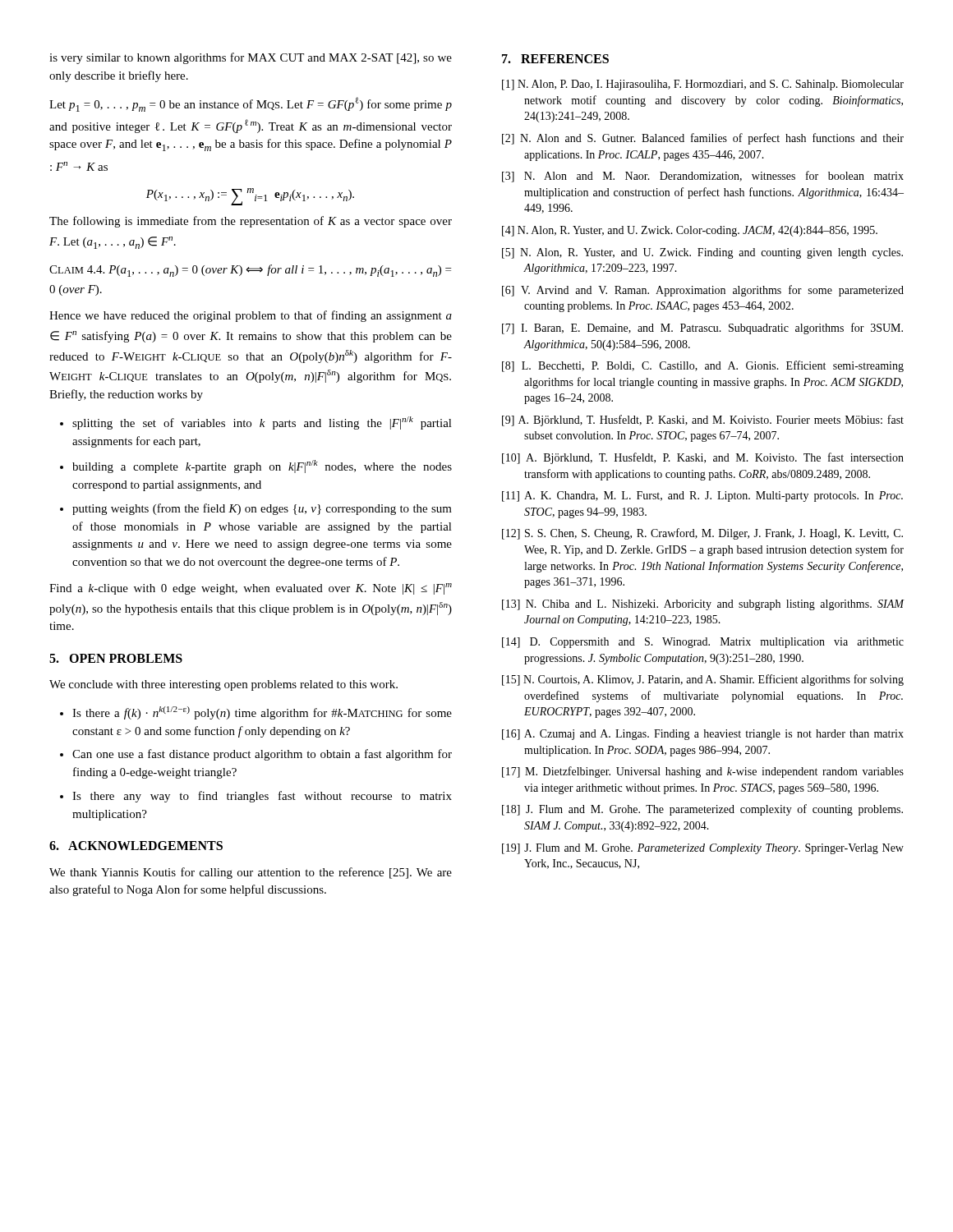Screen dimensions: 1232x953
Task: Locate the element starting "We thank Yiannis Koutis for calling our"
Action: click(x=251, y=882)
